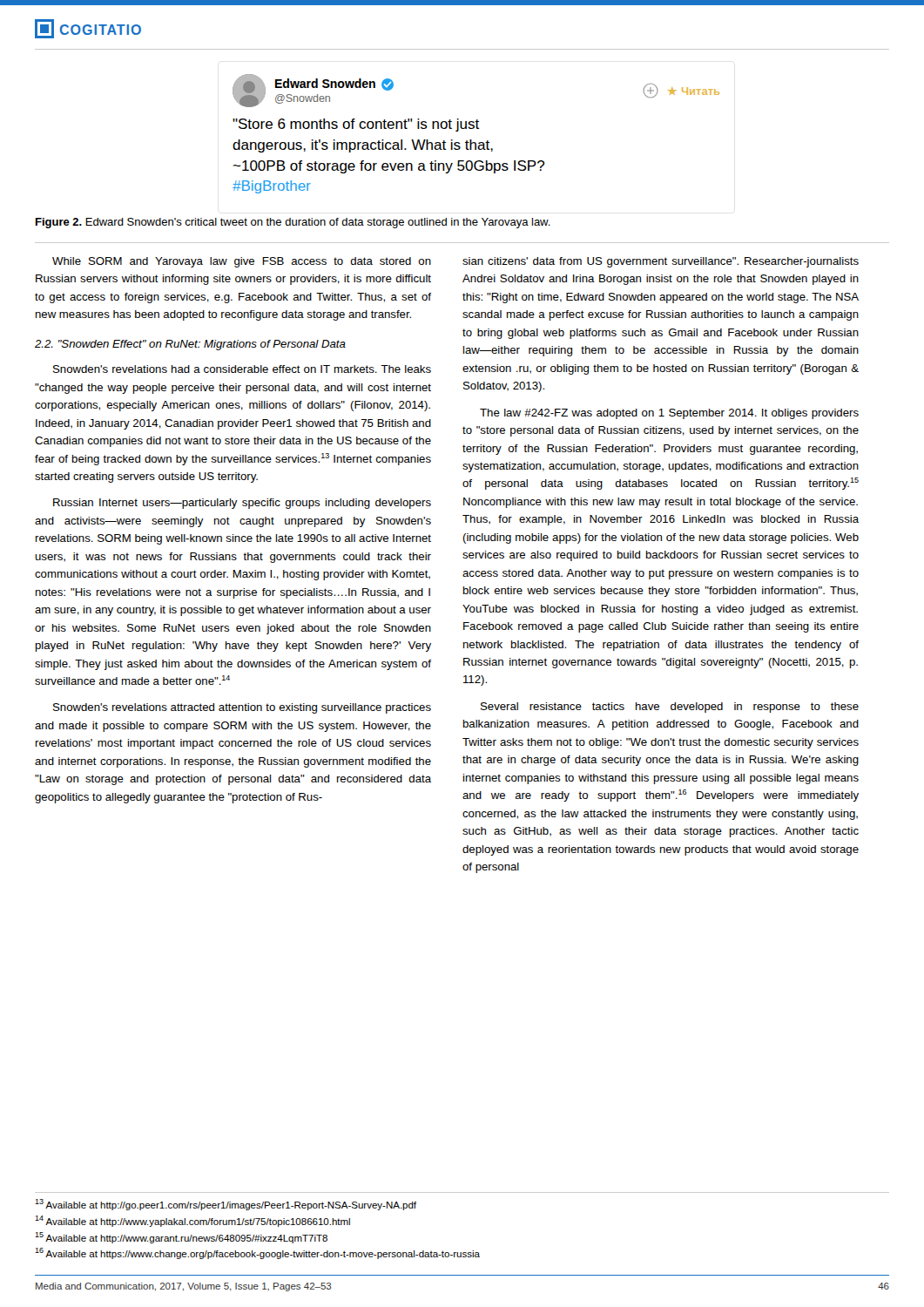The width and height of the screenshot is (924, 1307).
Task: Click on the footnote that reads "14 Available at http://www.yaplakal.com/forum1/st/75/topic1086610.html"
Action: pos(193,1221)
